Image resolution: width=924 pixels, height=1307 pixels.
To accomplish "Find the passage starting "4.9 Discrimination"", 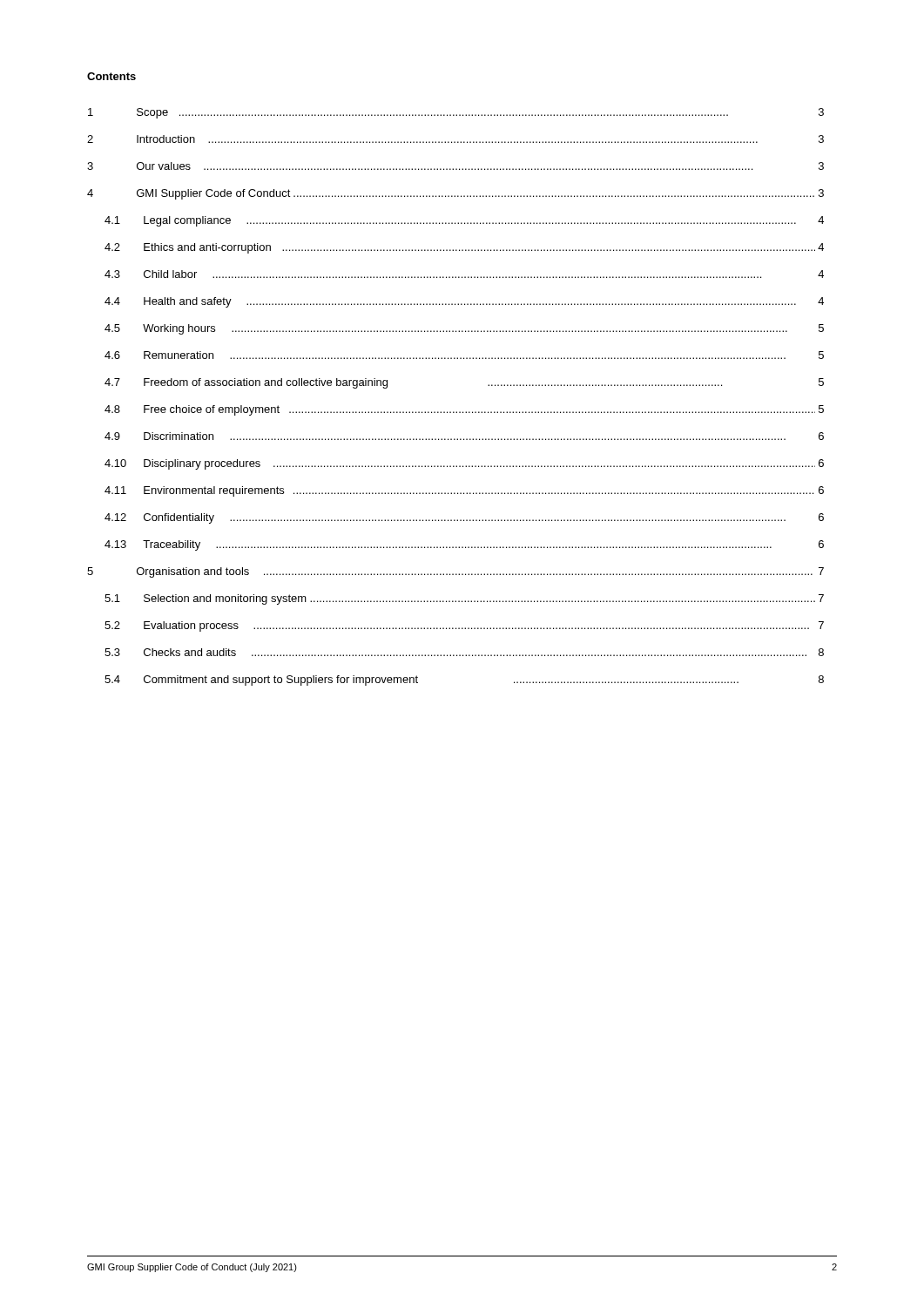I will [x=456, y=436].
